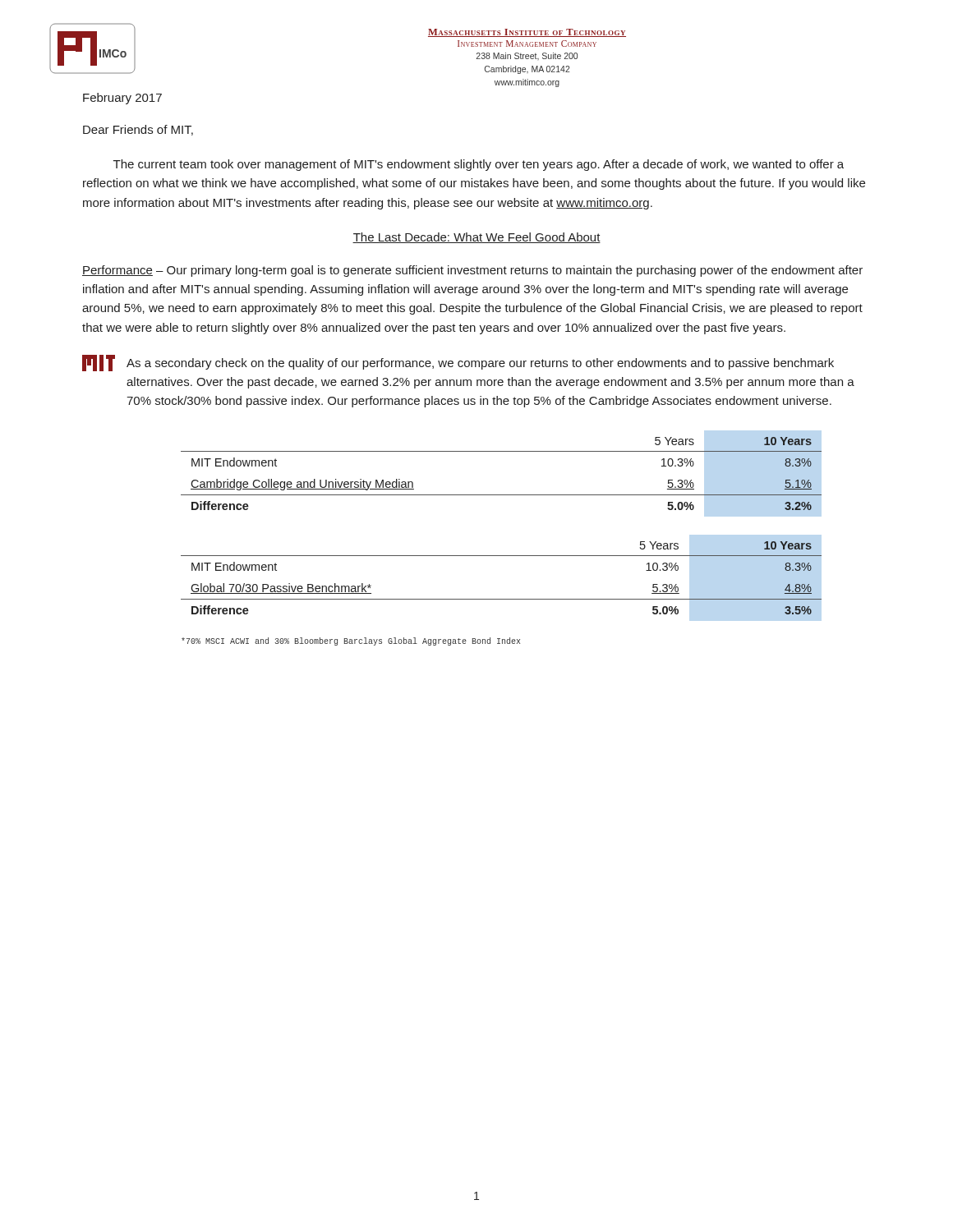Select the footnote containing "70% MSCI ACWI and 30%"
Viewport: 953px width, 1232px height.
point(351,641)
